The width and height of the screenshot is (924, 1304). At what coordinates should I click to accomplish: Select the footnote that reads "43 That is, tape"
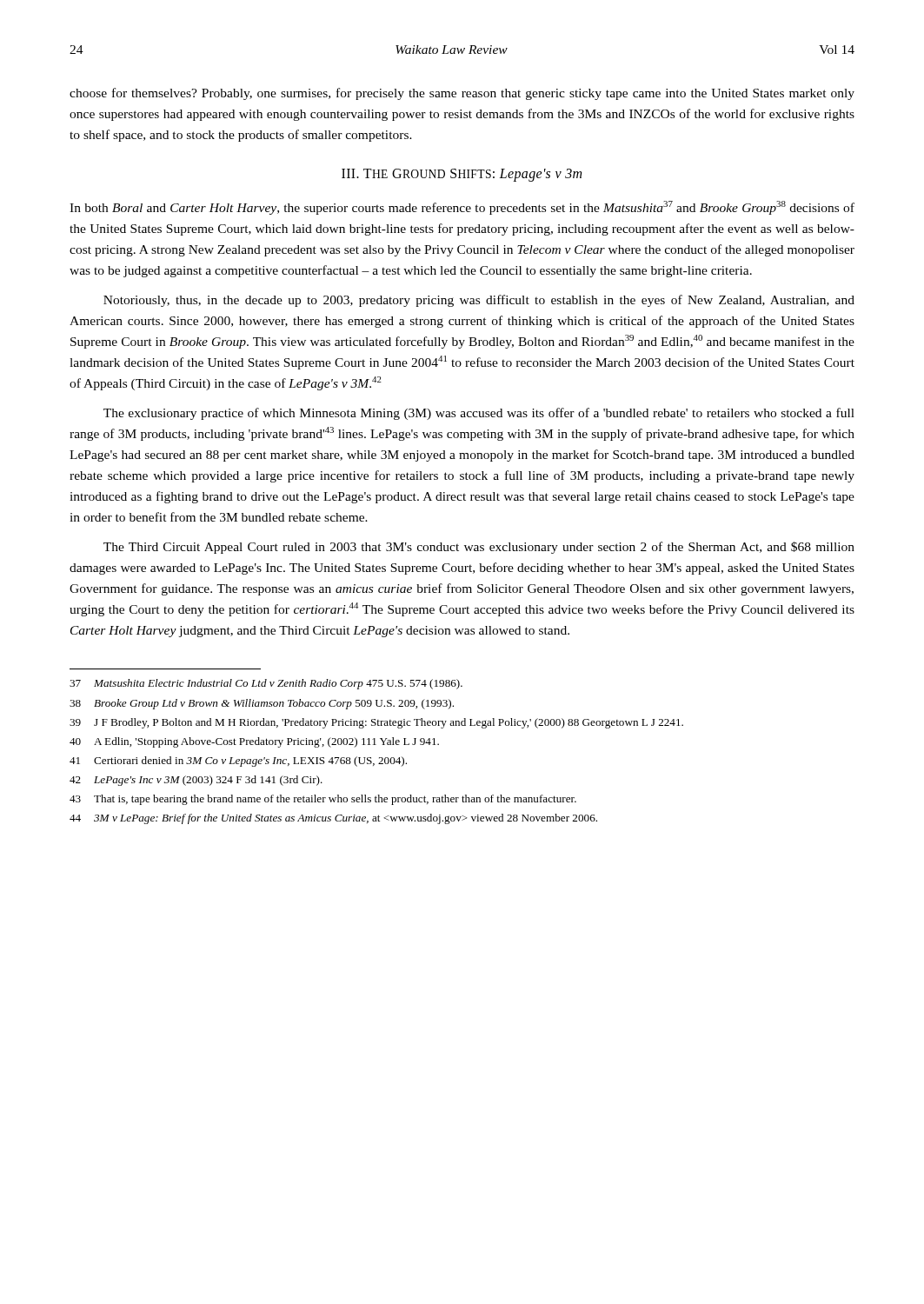pos(462,799)
